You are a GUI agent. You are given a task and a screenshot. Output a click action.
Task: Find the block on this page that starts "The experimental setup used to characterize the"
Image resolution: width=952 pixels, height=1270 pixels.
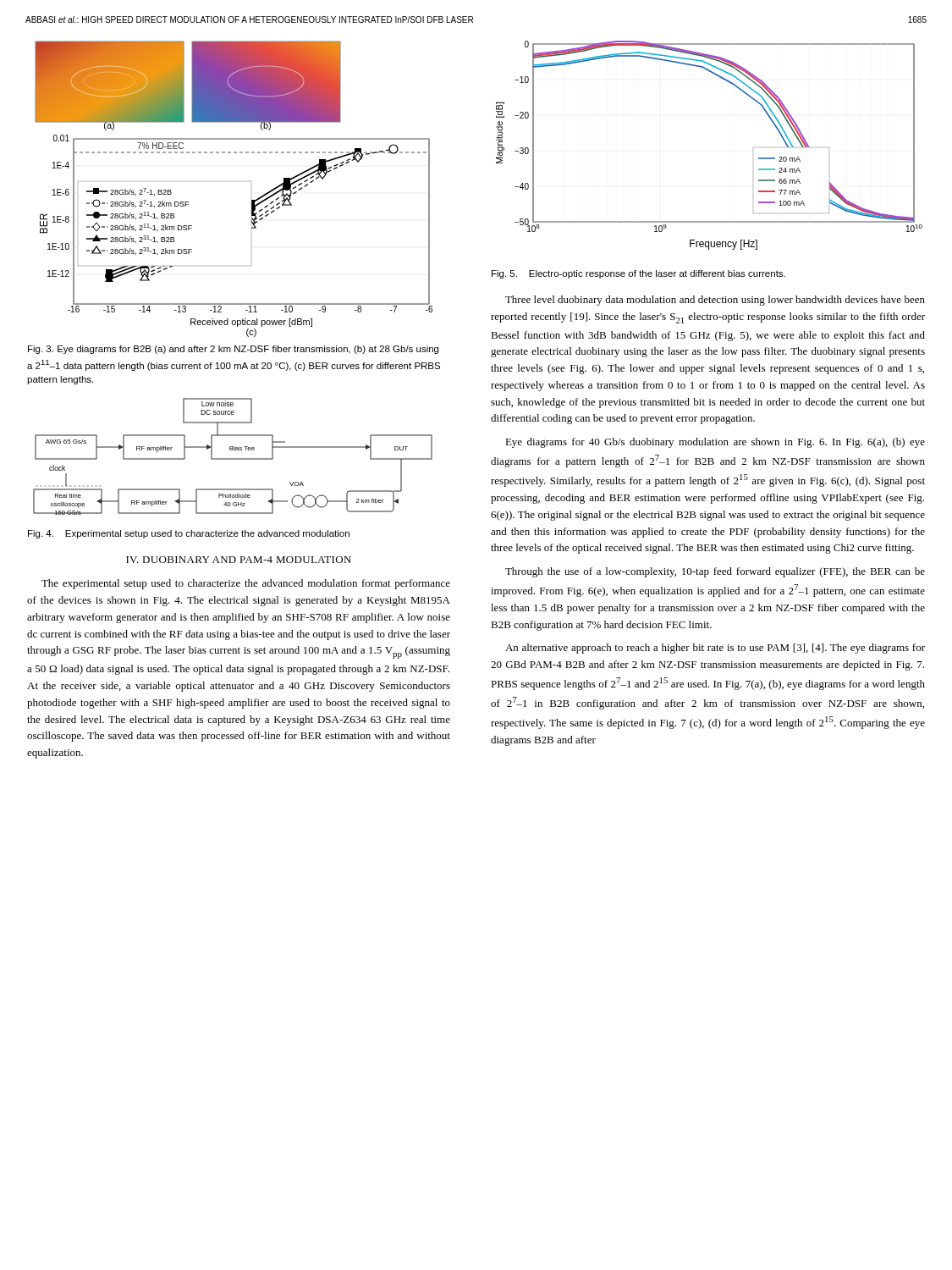pyautogui.click(x=239, y=668)
